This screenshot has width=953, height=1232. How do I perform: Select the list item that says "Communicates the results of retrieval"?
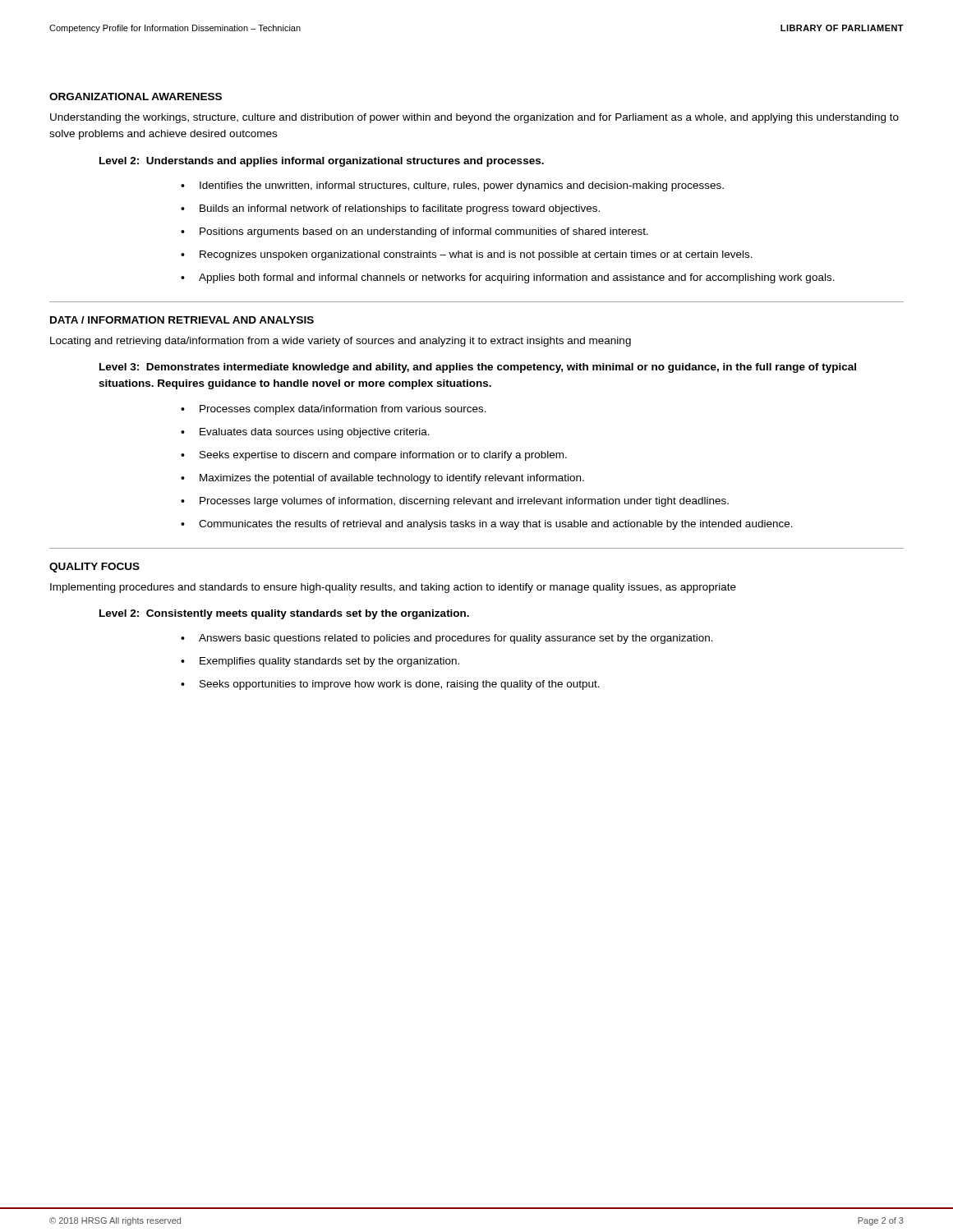point(496,523)
